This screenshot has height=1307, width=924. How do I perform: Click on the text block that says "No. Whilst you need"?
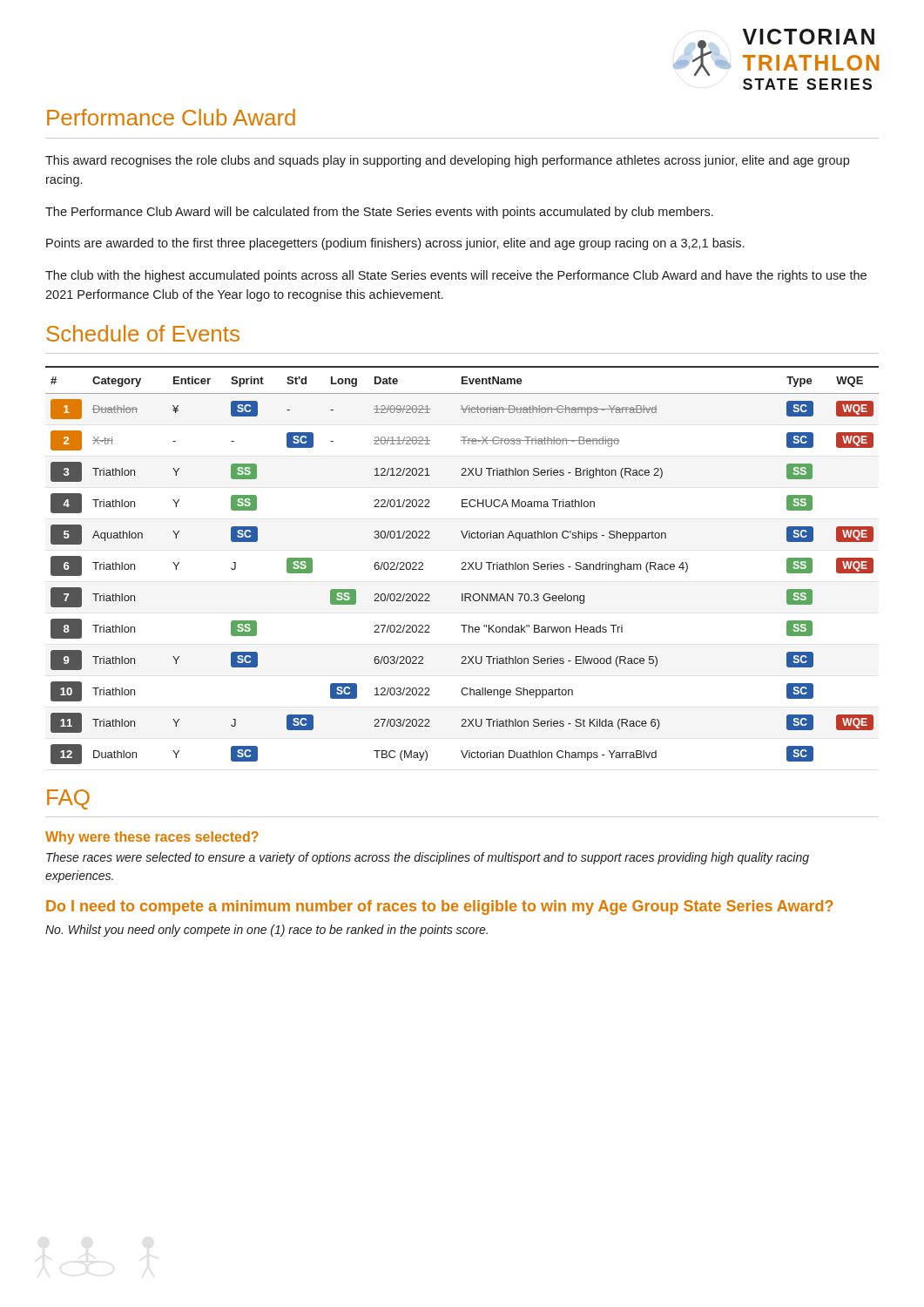[267, 930]
